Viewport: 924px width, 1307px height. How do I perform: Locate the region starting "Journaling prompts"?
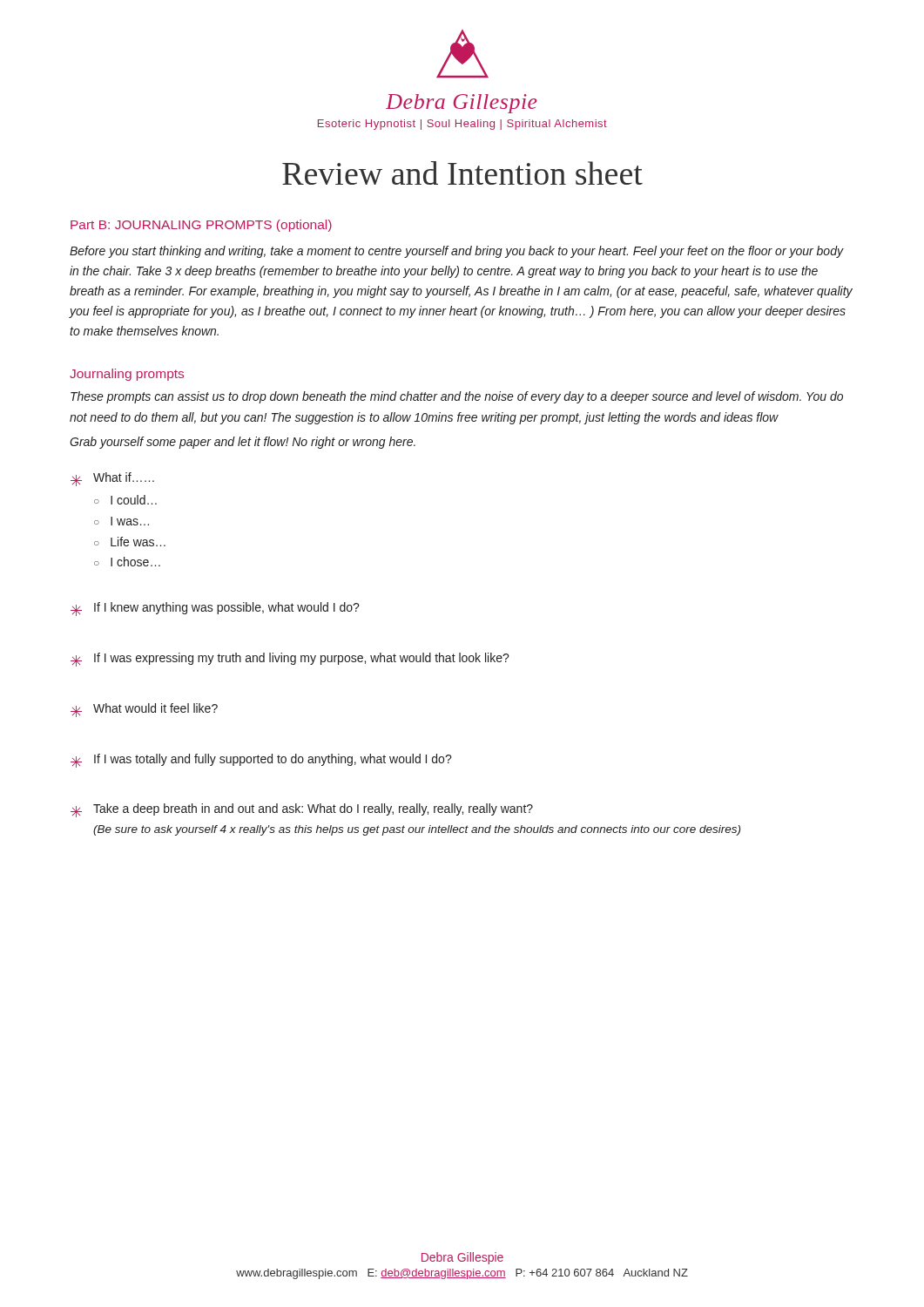(x=127, y=374)
